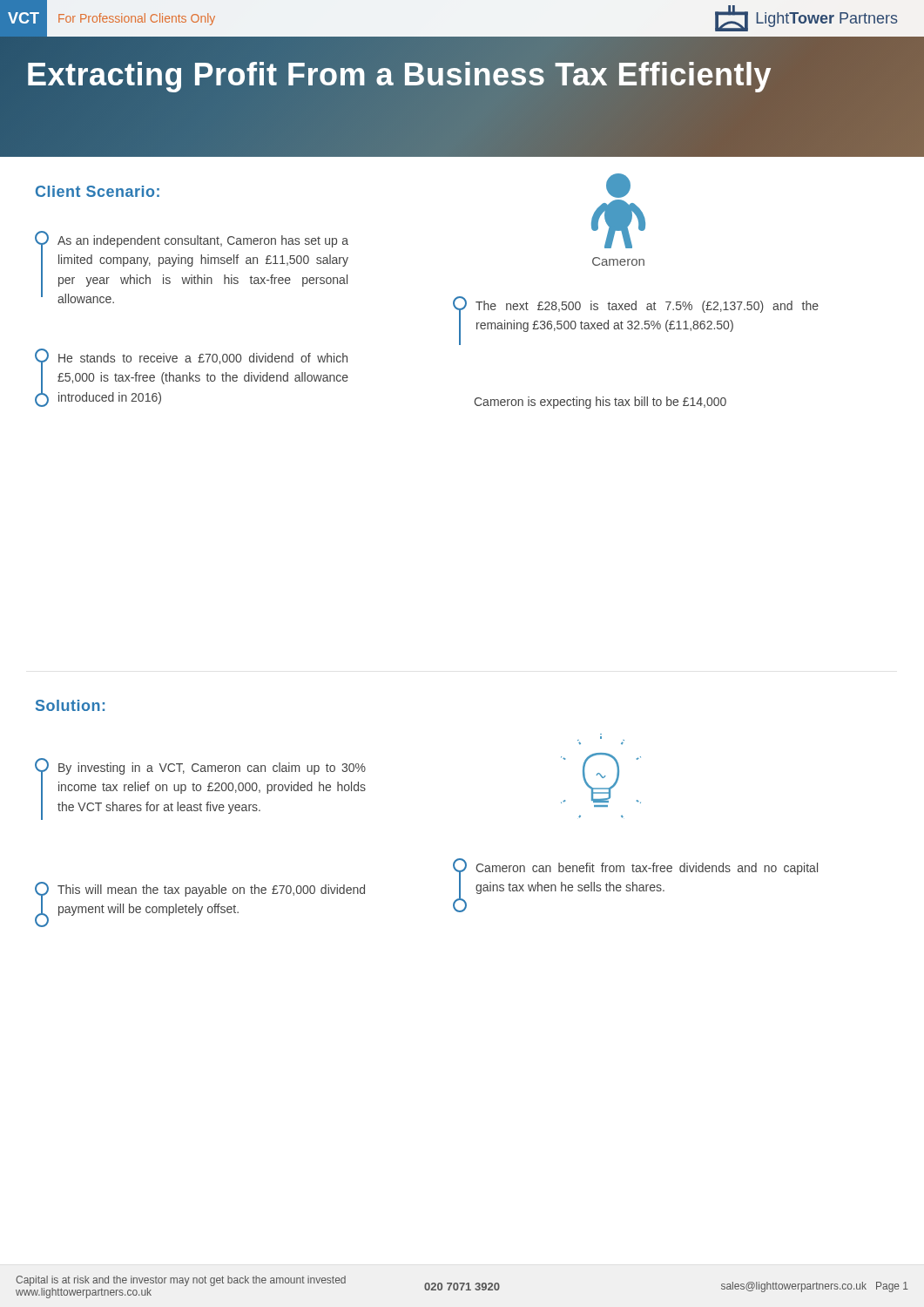The height and width of the screenshot is (1307, 924).
Task: Find the block starting "Cameron is expecting his tax bill"
Action: 600,402
